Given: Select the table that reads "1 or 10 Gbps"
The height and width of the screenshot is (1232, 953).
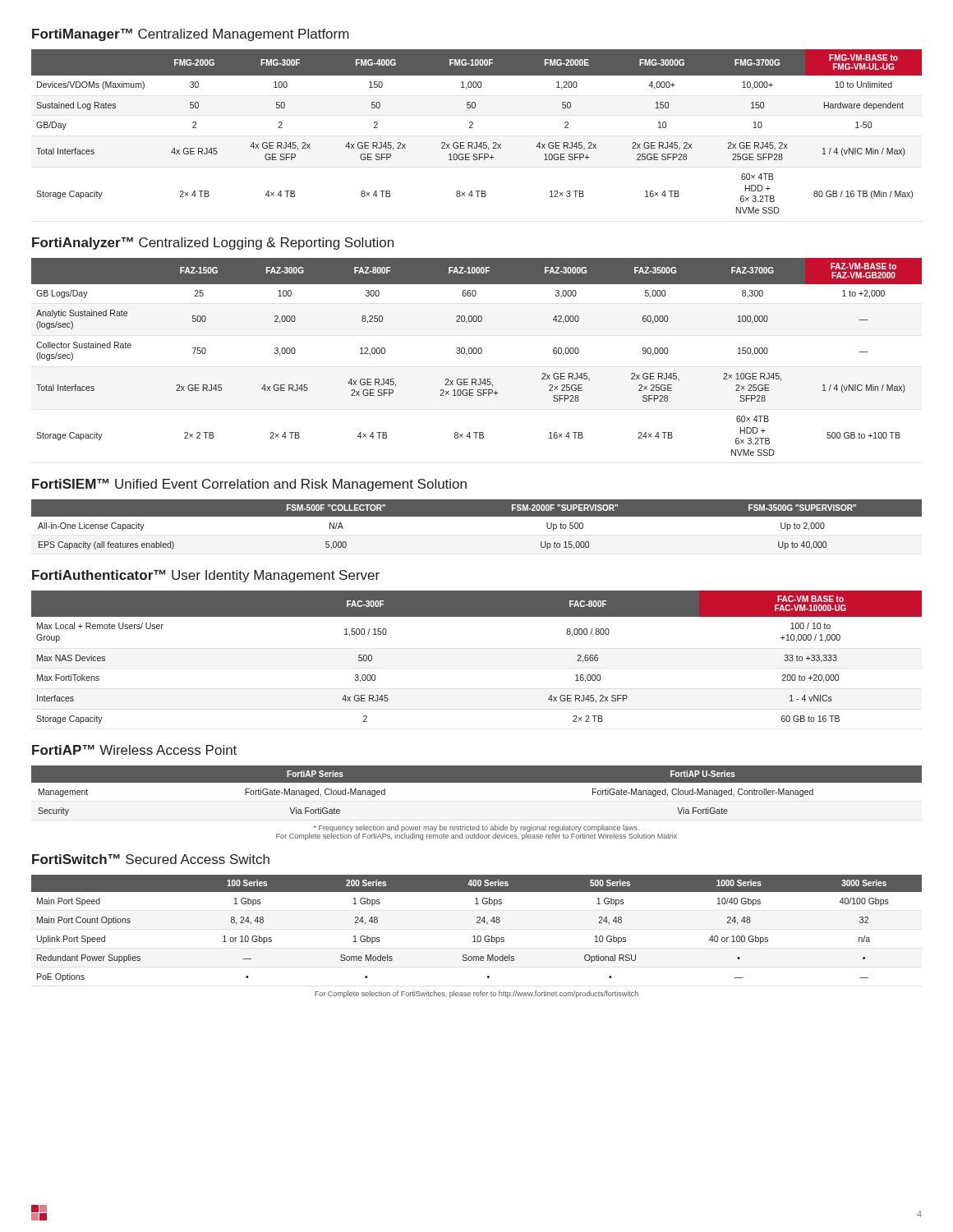Looking at the screenshot, I should click(476, 931).
